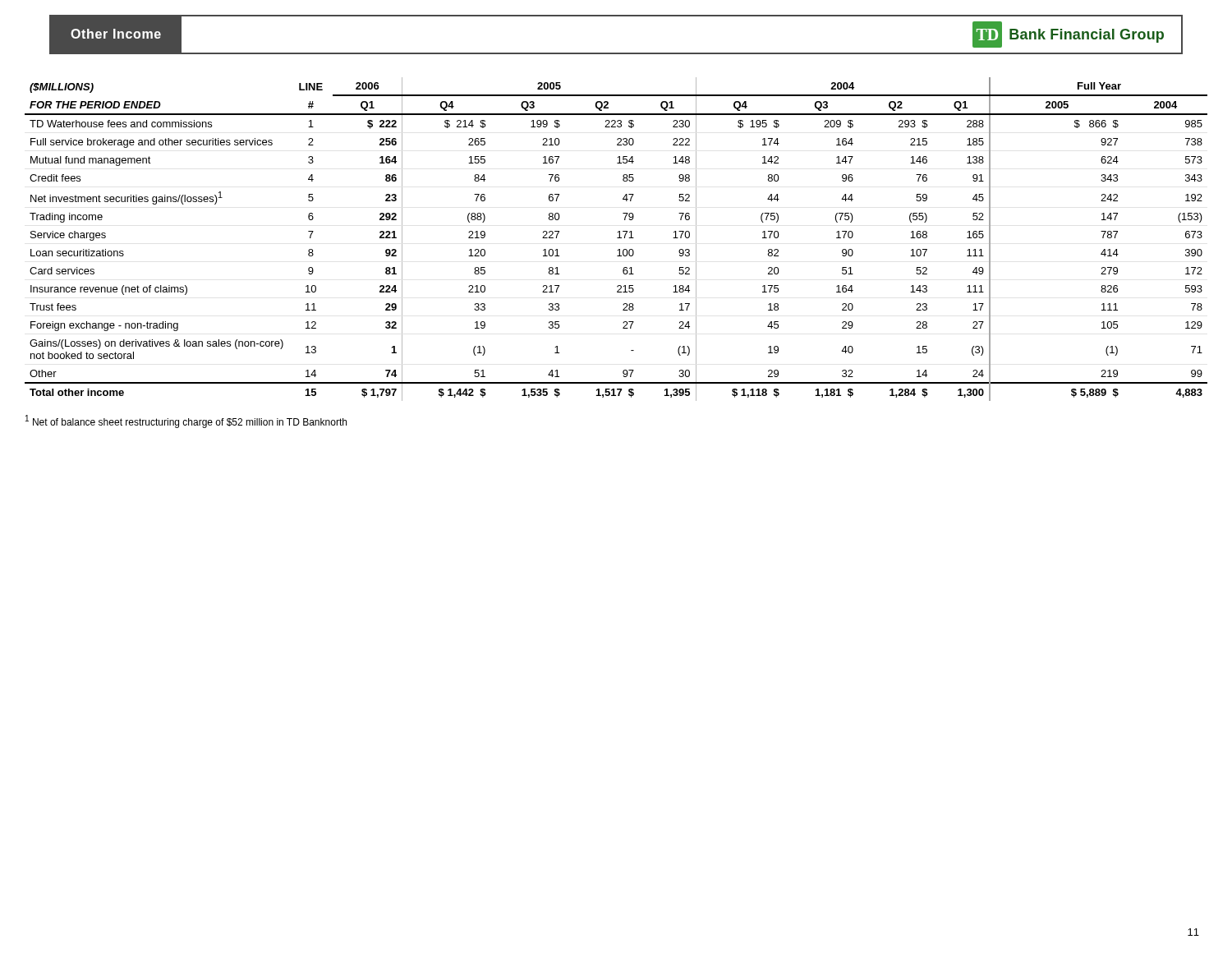
Task: Locate the footnote that says "1 Net of balance sheet"
Action: [x=186, y=421]
